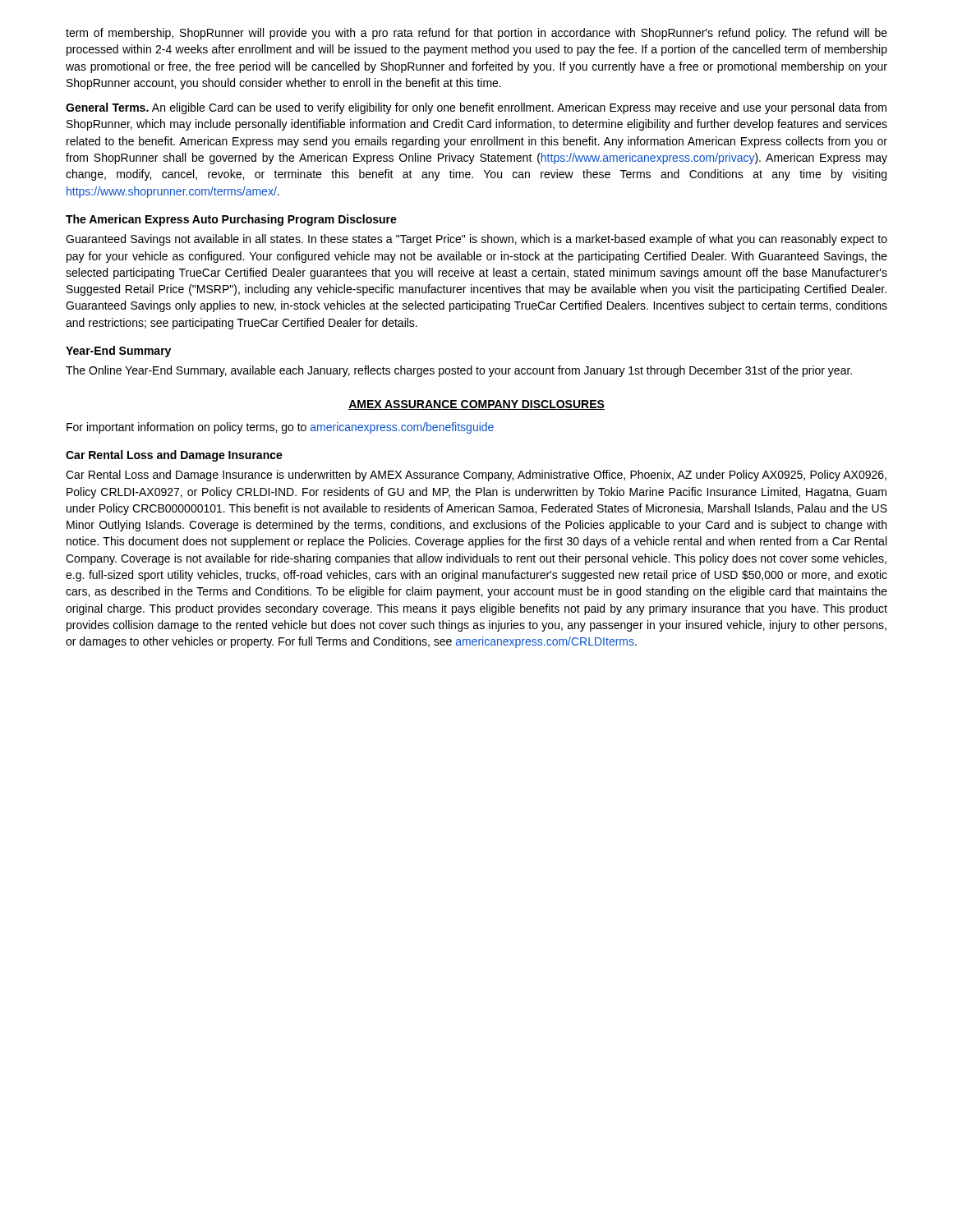The width and height of the screenshot is (953, 1232).
Task: Point to the region starting "Guaranteed Savings not available in all states. In"
Action: pyautogui.click(x=476, y=281)
